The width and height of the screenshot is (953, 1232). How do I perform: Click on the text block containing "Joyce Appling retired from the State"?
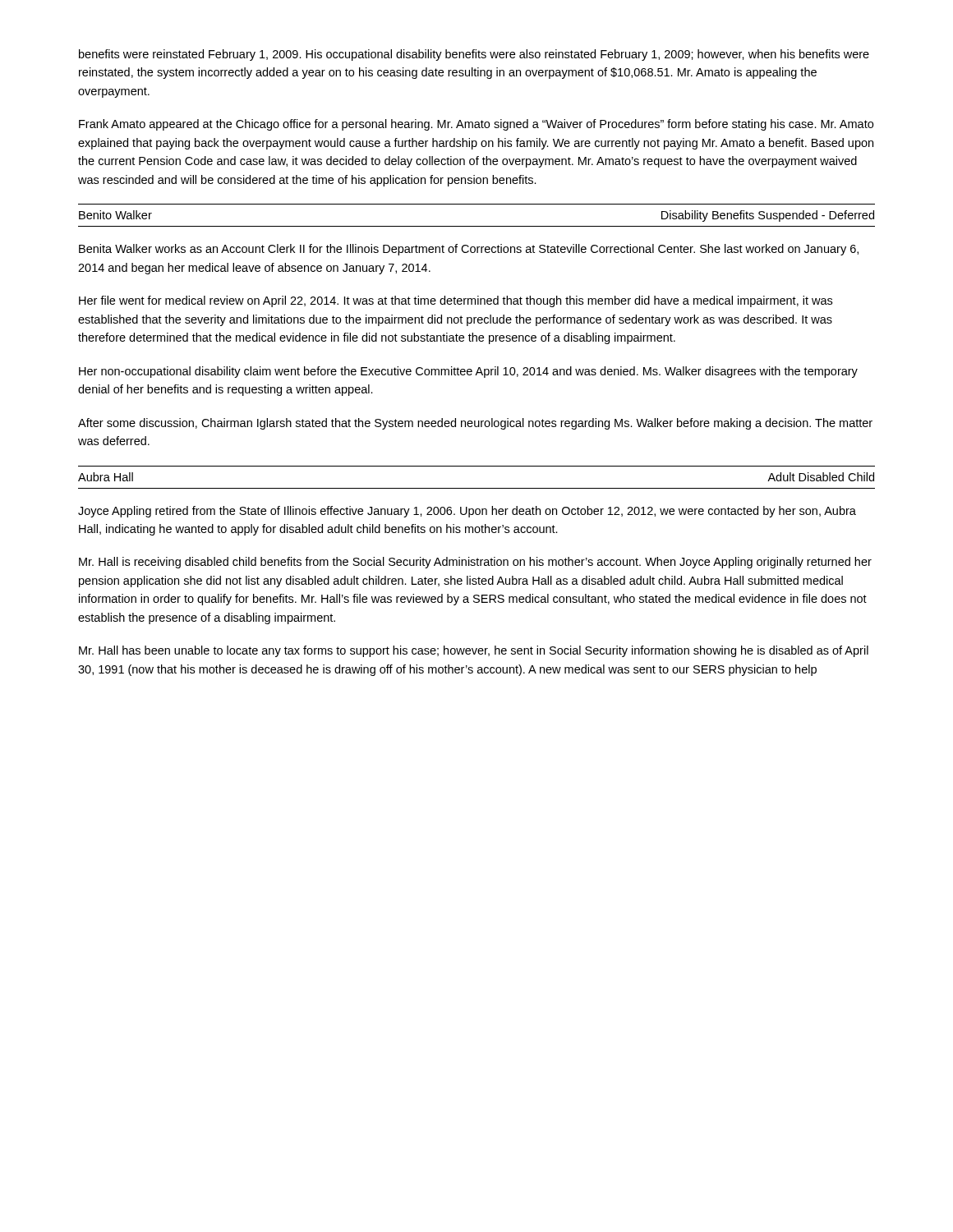point(467,520)
